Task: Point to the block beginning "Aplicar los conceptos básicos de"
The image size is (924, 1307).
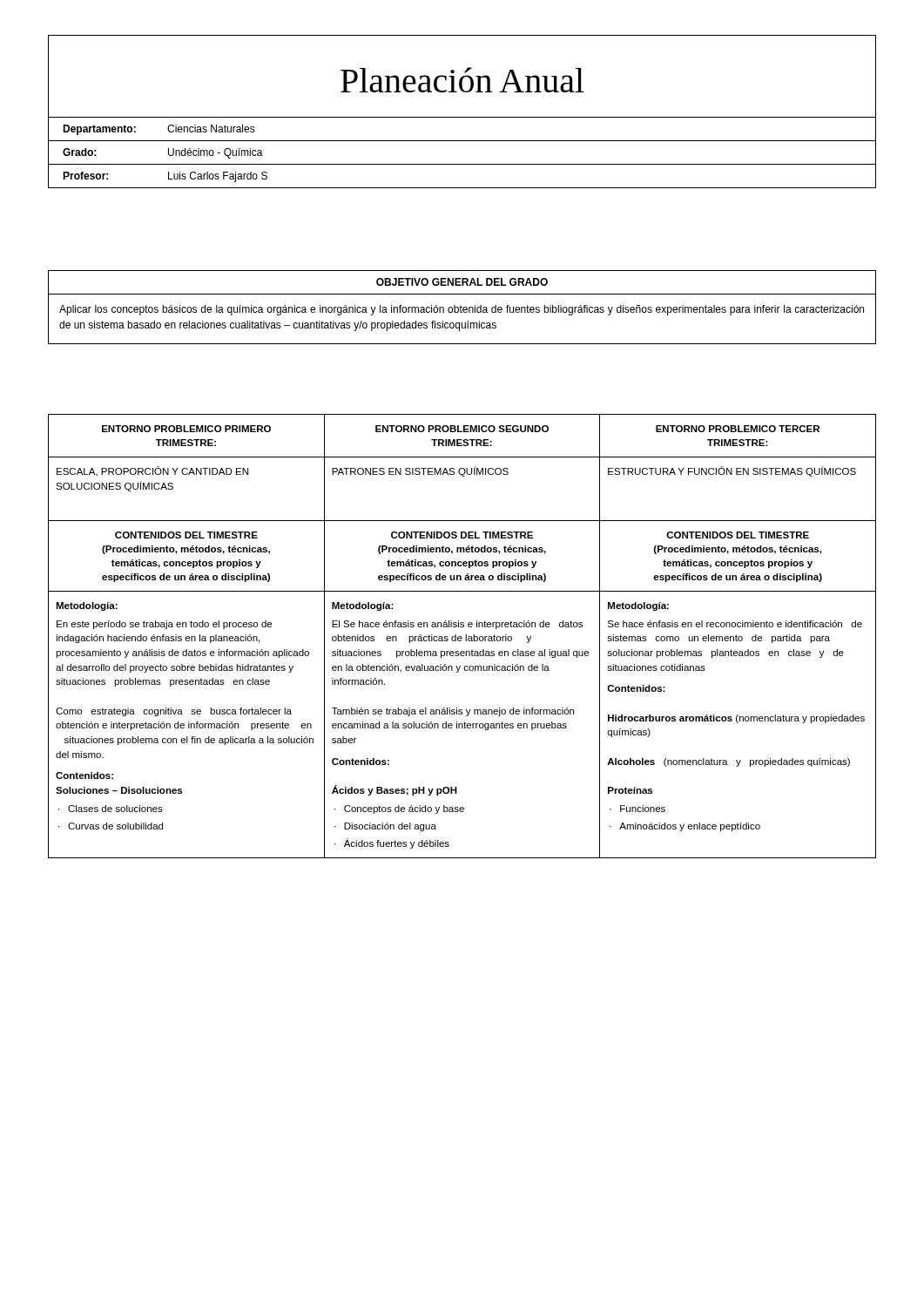Action: [x=462, y=317]
